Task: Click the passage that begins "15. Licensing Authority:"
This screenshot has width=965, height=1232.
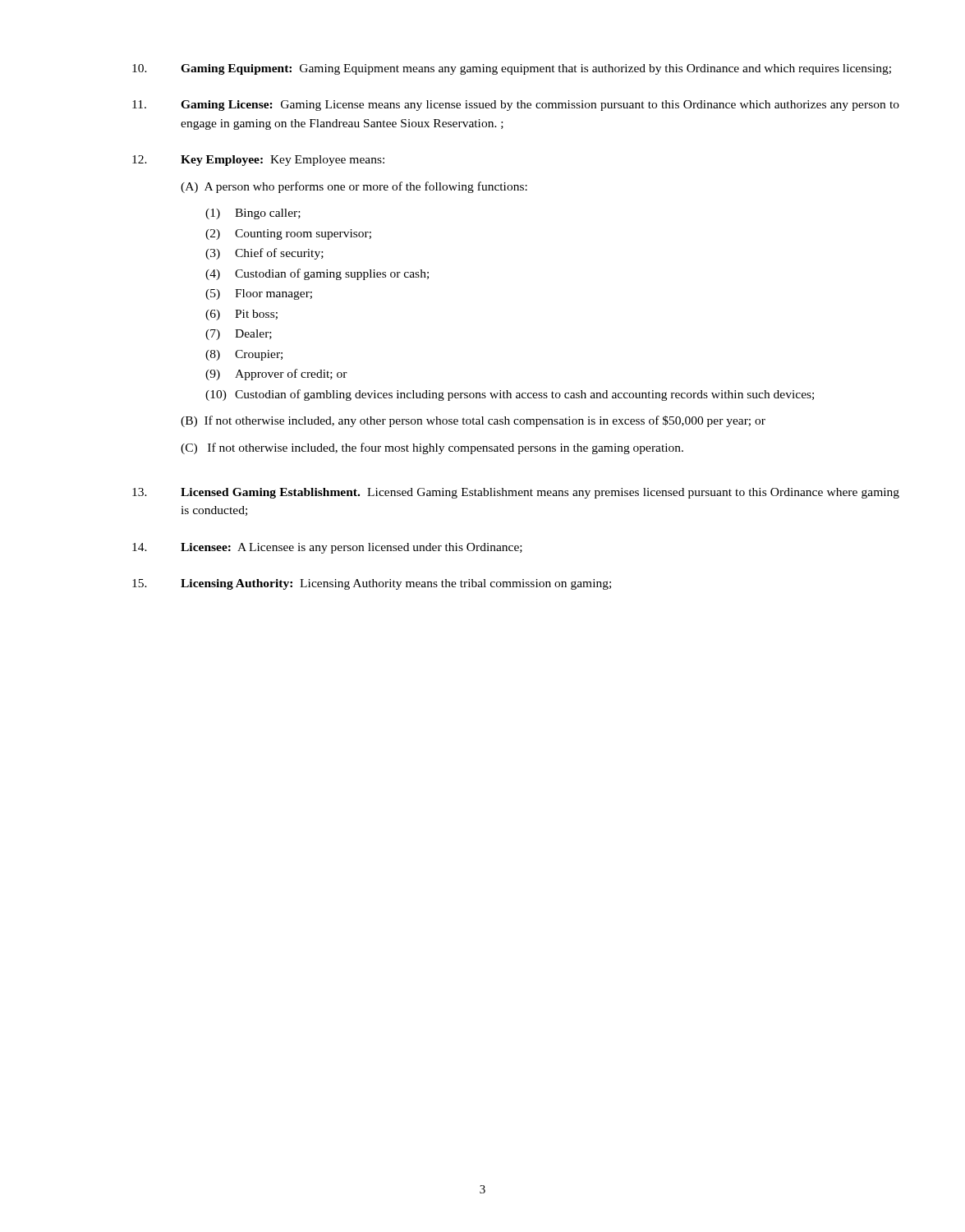Action: (515, 584)
